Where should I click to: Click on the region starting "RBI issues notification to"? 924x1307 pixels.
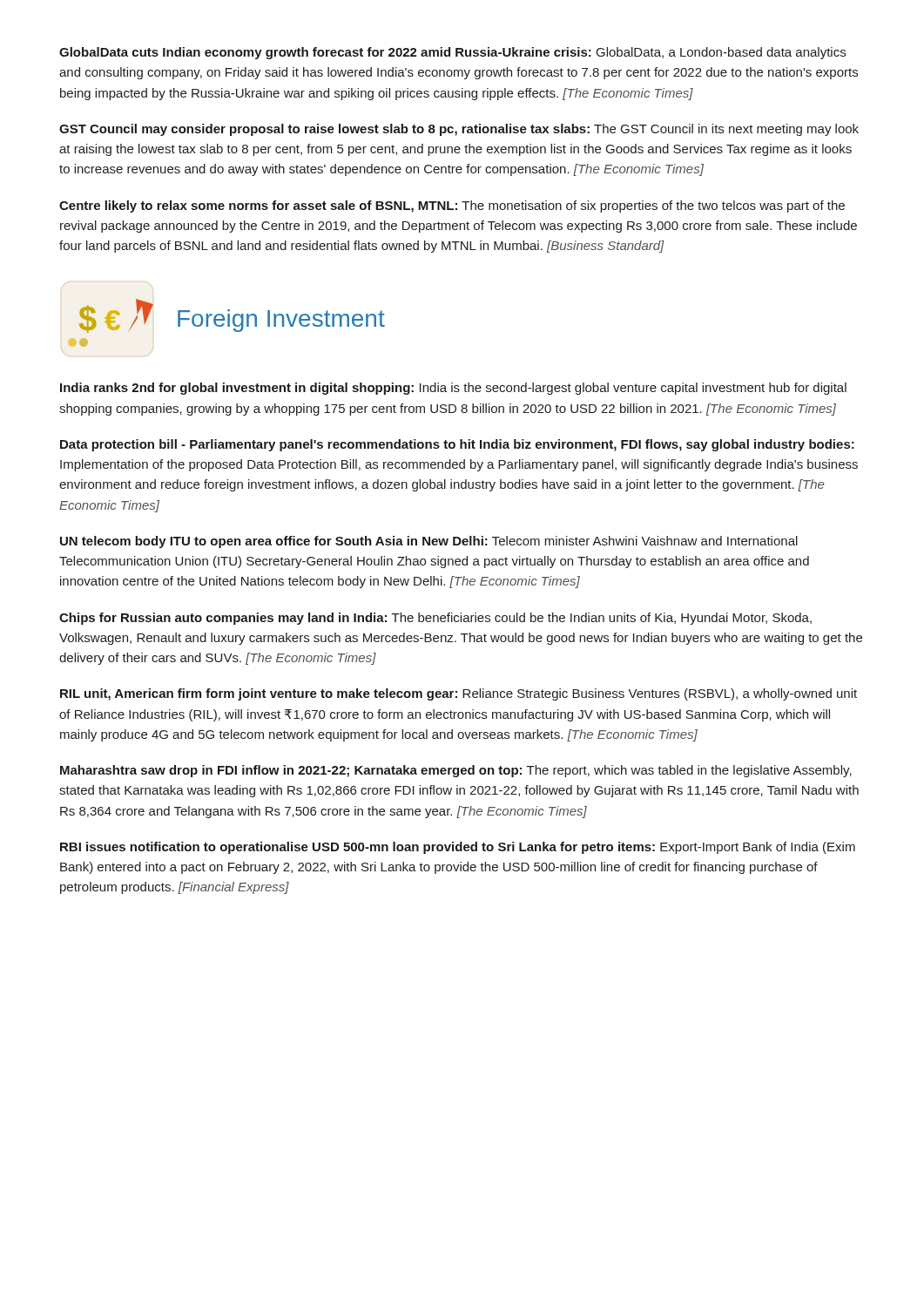tap(457, 867)
